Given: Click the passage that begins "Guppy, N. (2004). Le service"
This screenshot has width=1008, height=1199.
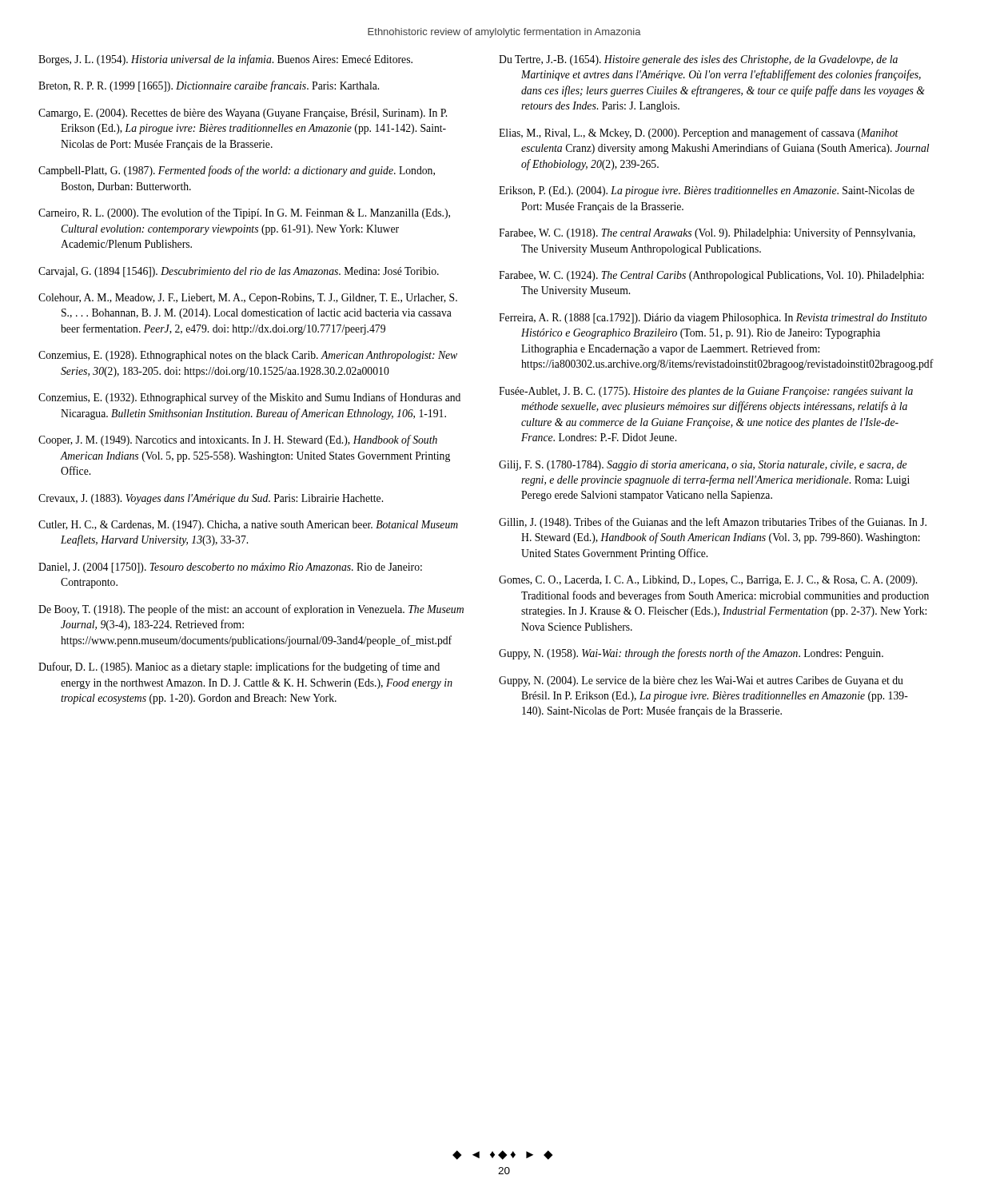Looking at the screenshot, I should tap(703, 696).
